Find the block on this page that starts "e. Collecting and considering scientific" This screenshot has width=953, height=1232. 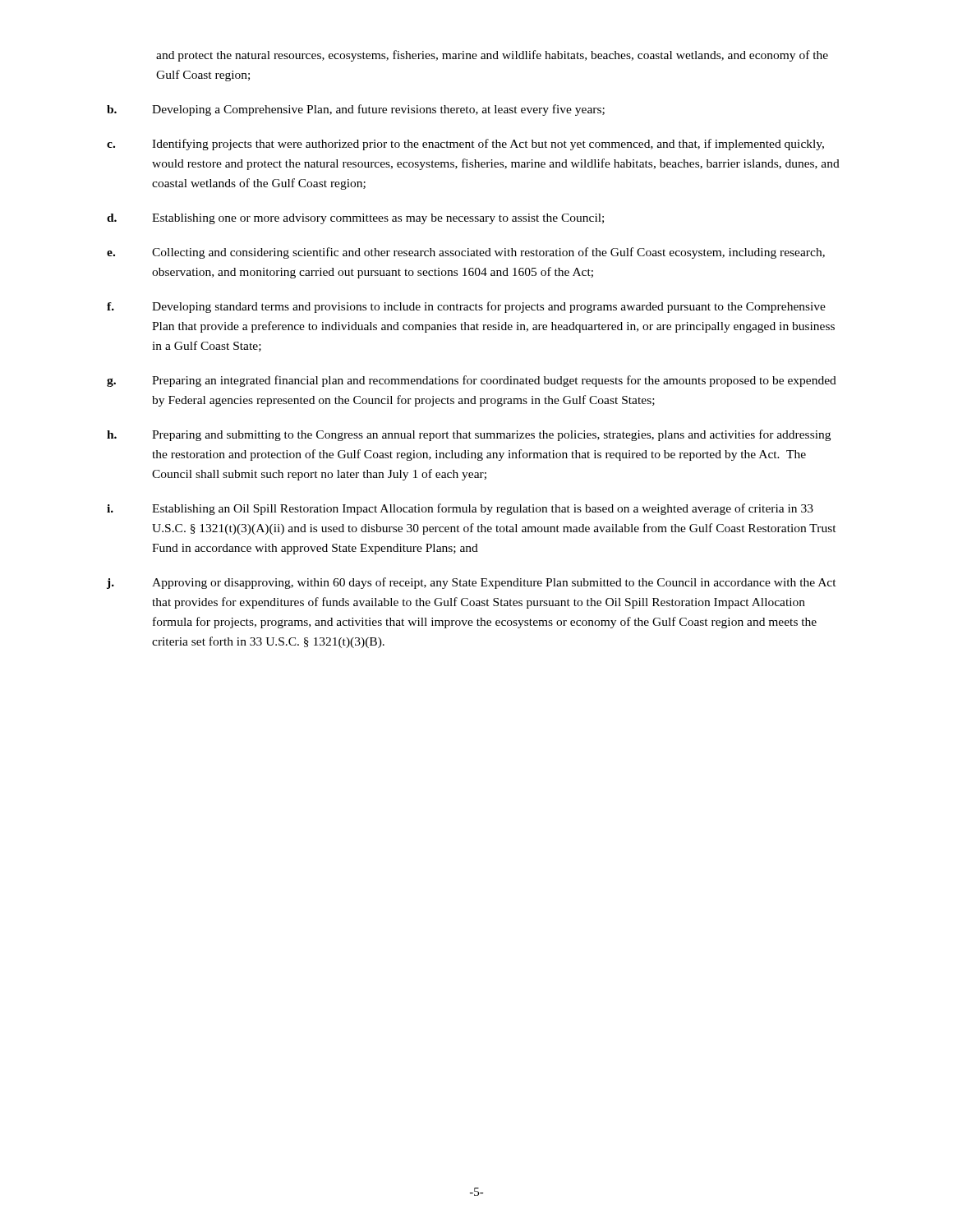click(x=476, y=262)
